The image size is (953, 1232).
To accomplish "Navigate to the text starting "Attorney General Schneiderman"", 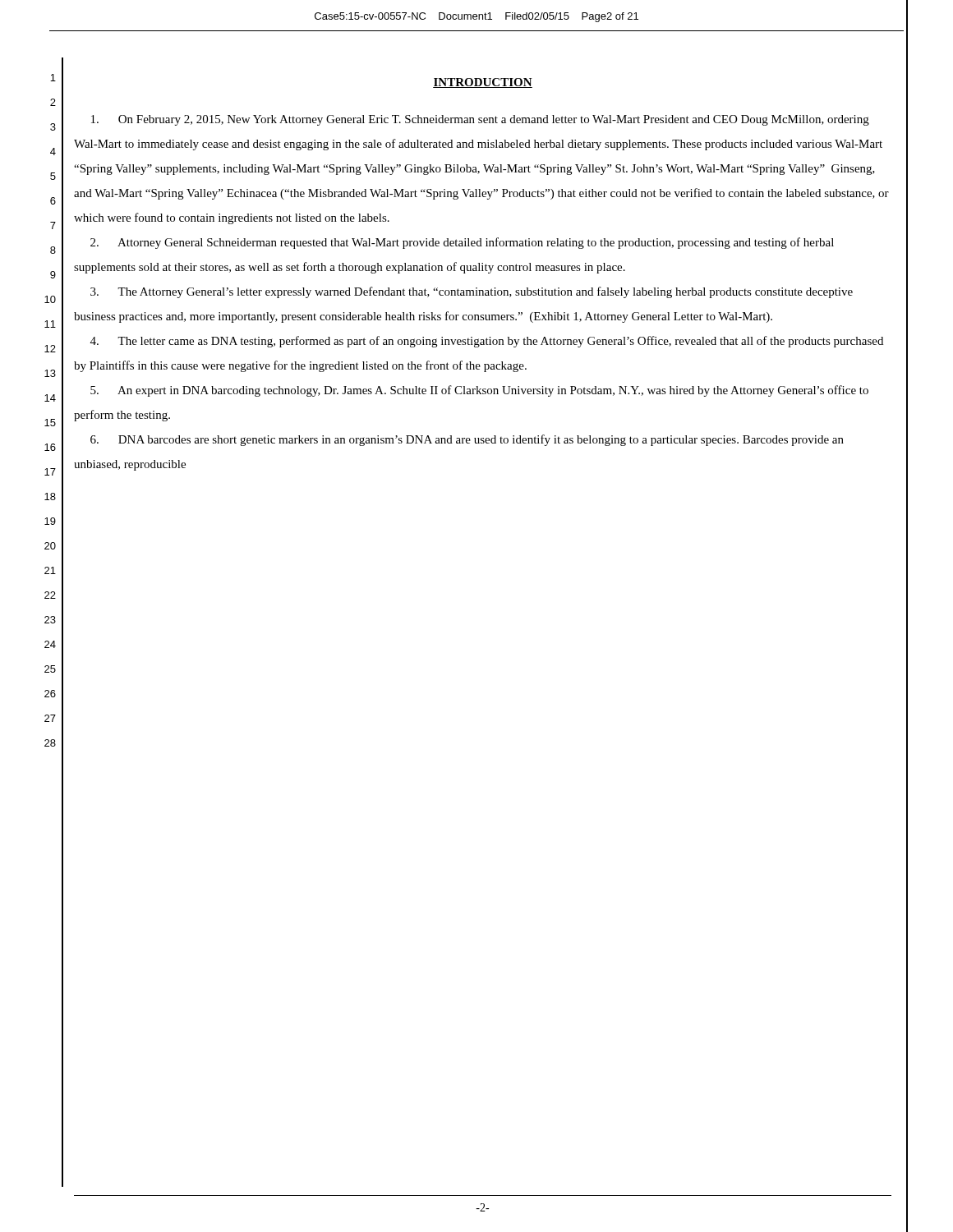I will tap(483, 255).
